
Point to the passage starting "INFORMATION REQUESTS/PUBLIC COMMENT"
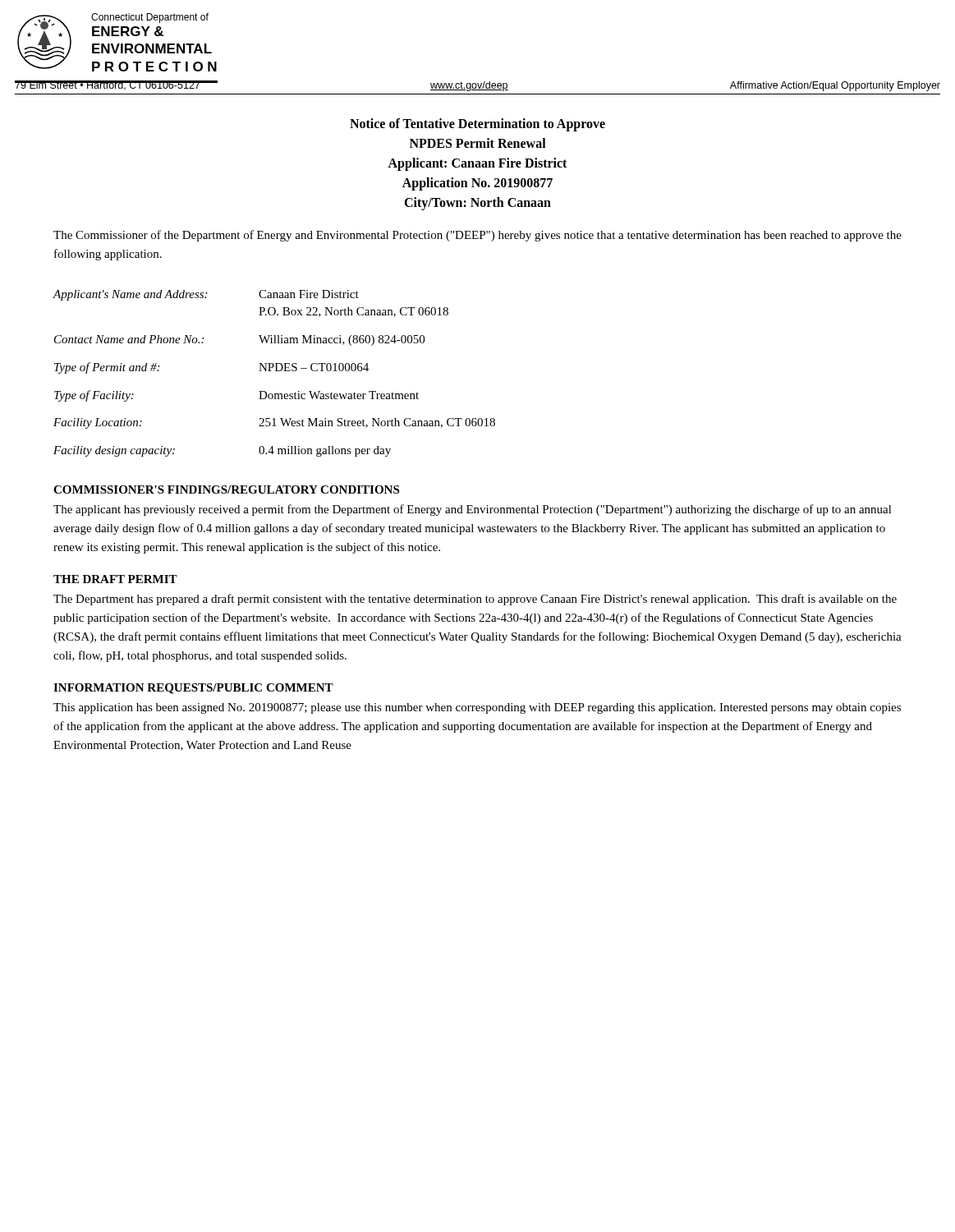(x=193, y=687)
